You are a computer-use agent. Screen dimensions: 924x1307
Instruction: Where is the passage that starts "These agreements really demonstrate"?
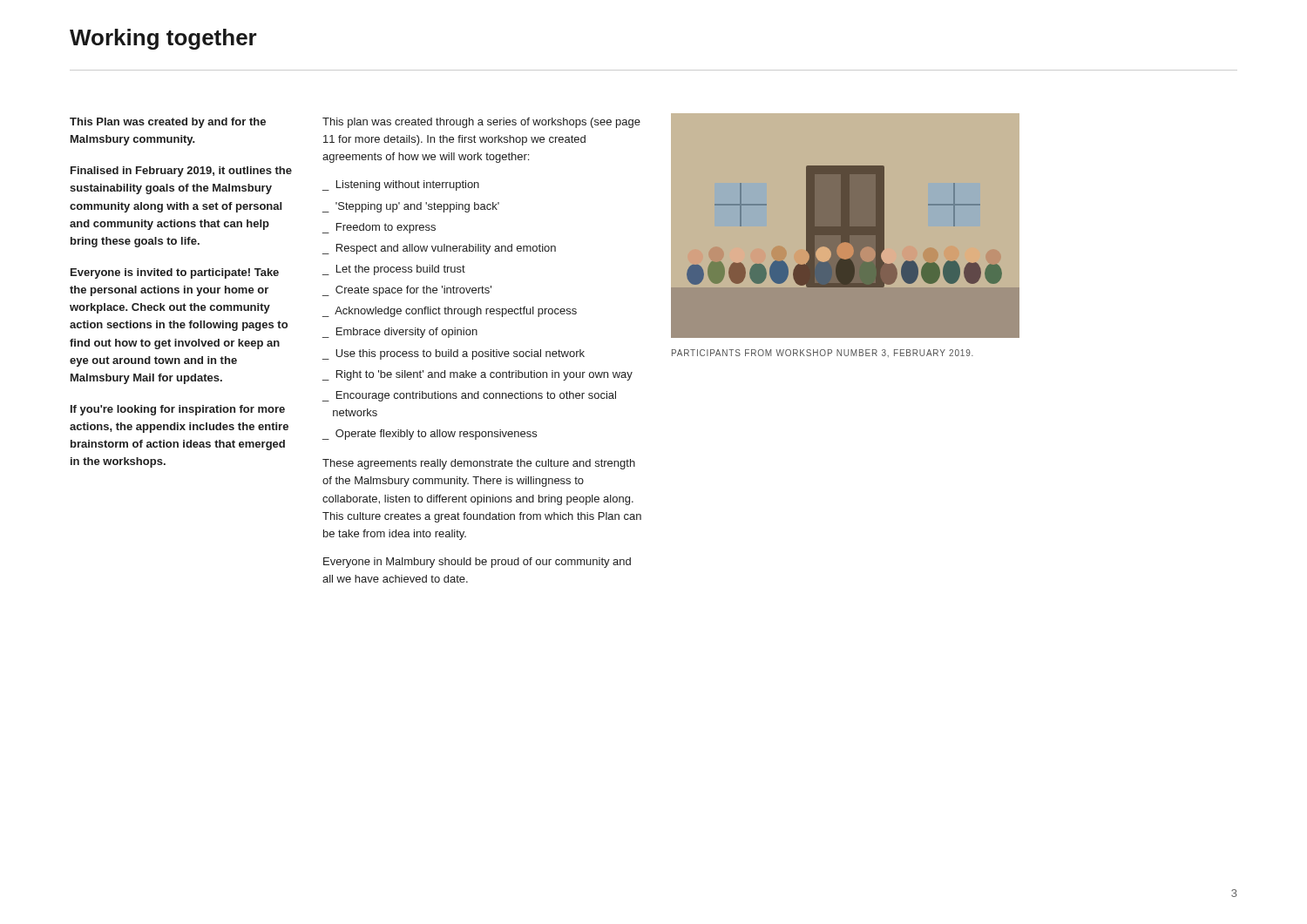(482, 498)
